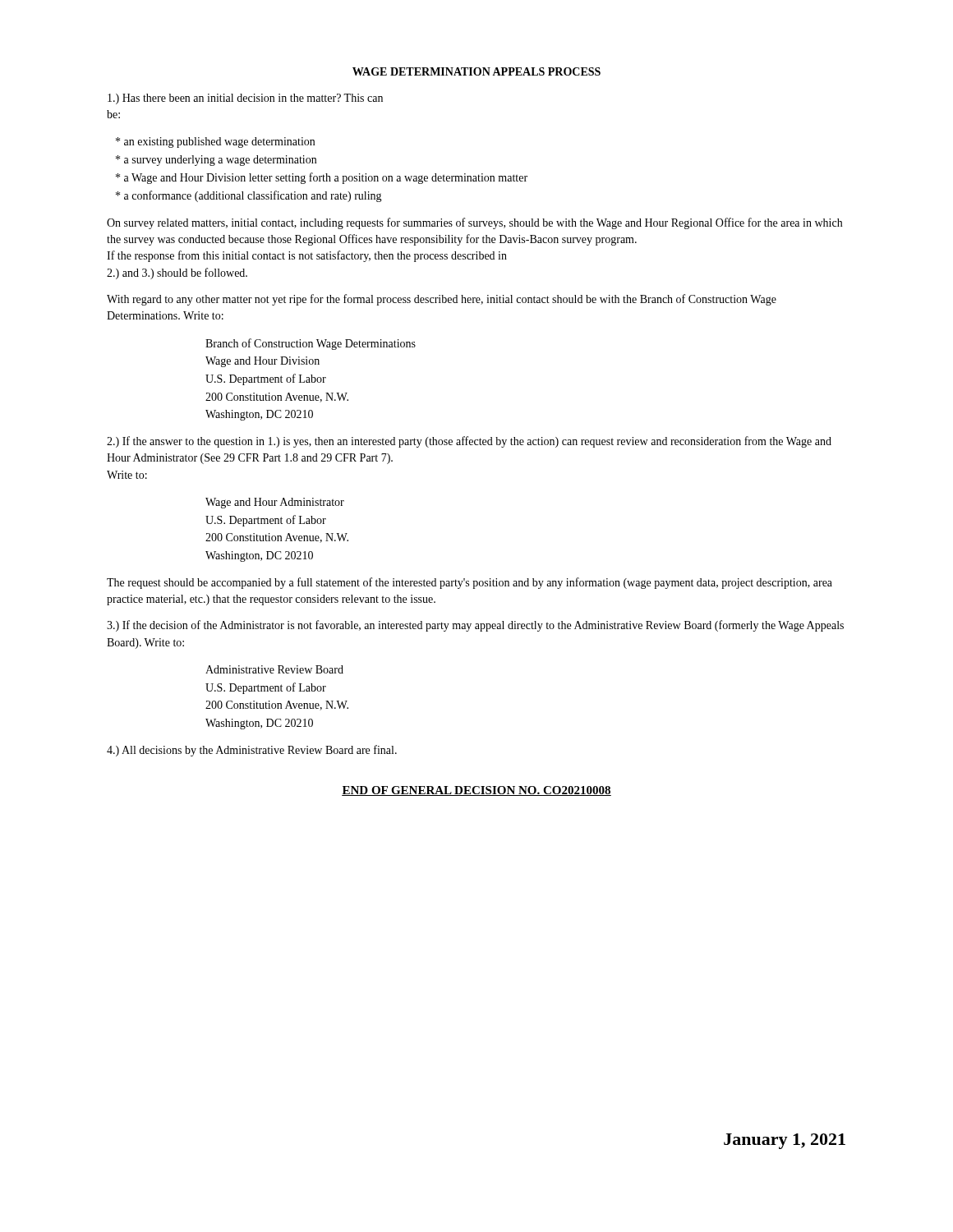Where is the passage that starts "Wage and Hour"?
The height and width of the screenshot is (1232, 953).
277,529
